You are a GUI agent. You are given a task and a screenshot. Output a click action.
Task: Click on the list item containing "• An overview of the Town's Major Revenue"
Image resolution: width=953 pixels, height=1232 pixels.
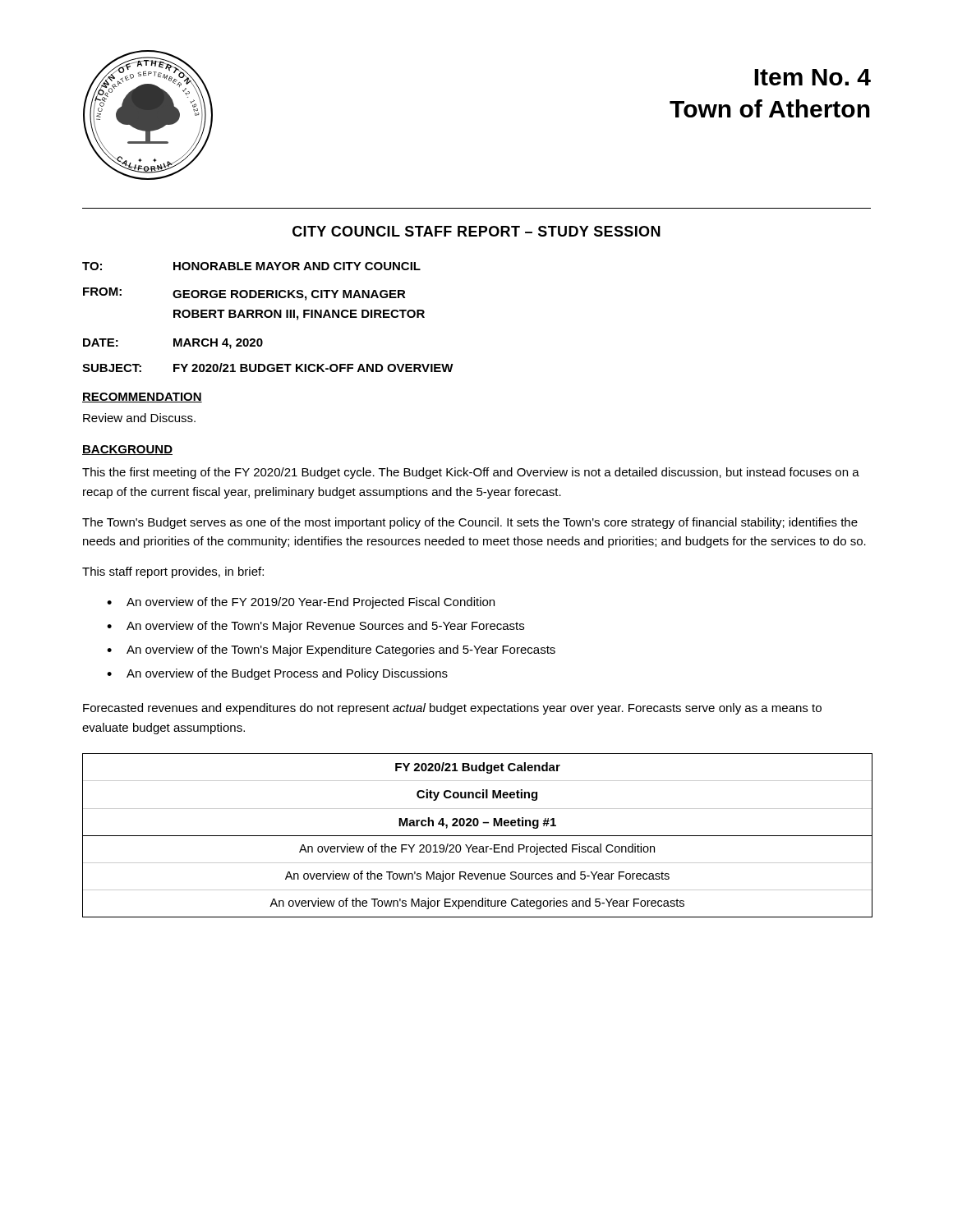489,627
